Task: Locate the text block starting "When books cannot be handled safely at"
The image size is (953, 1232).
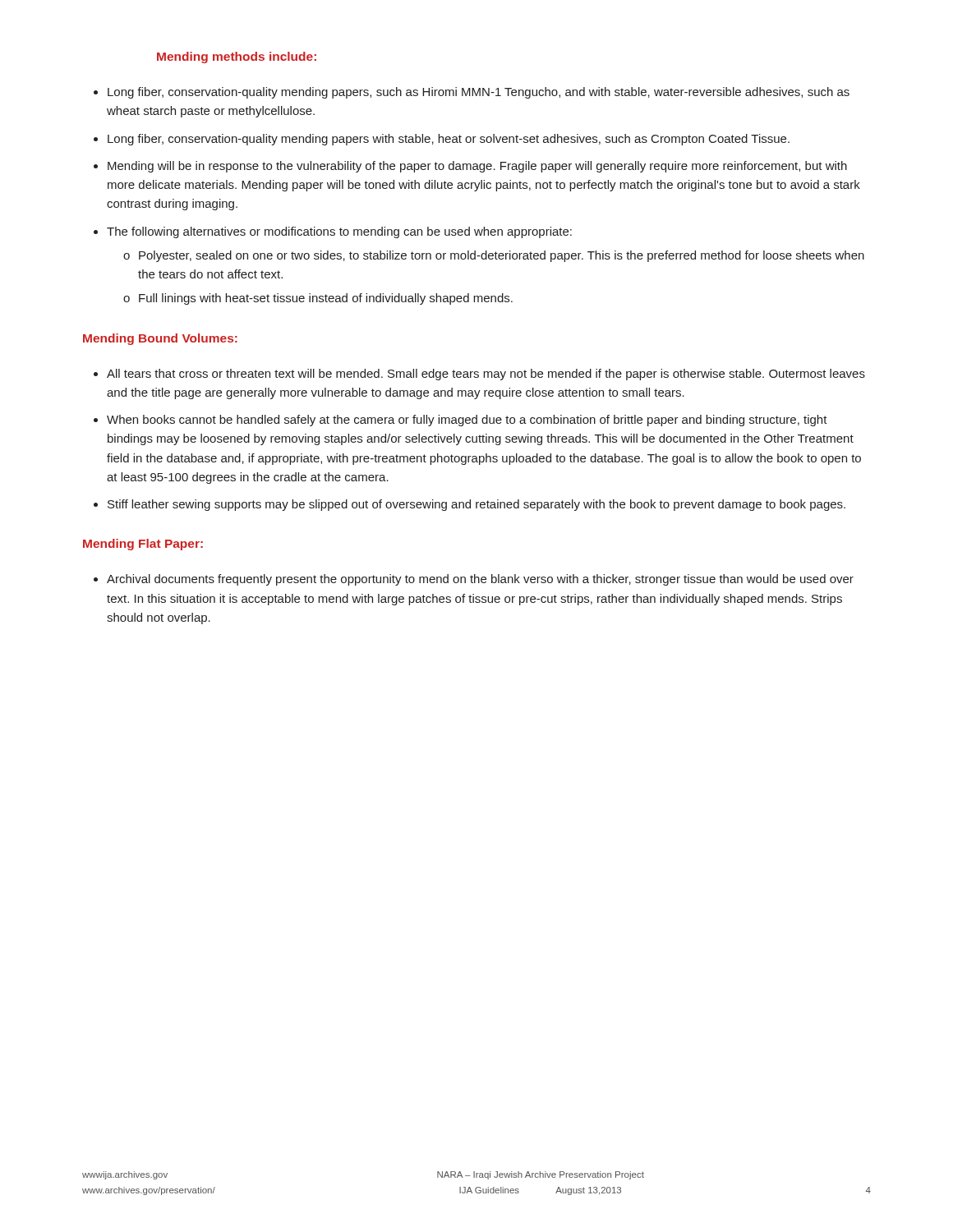Action: [x=489, y=448]
